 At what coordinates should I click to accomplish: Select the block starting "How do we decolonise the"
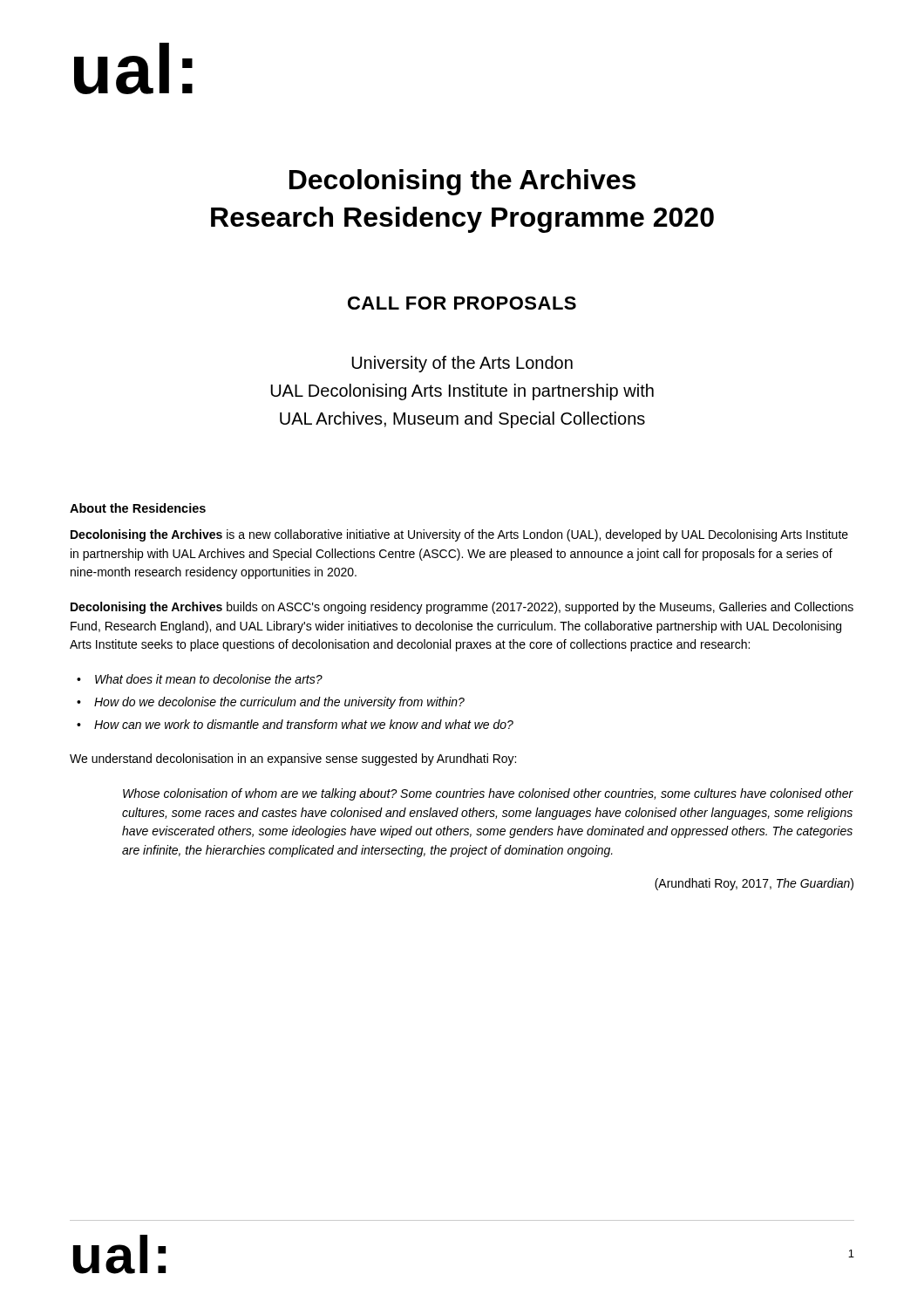pyautogui.click(x=279, y=702)
